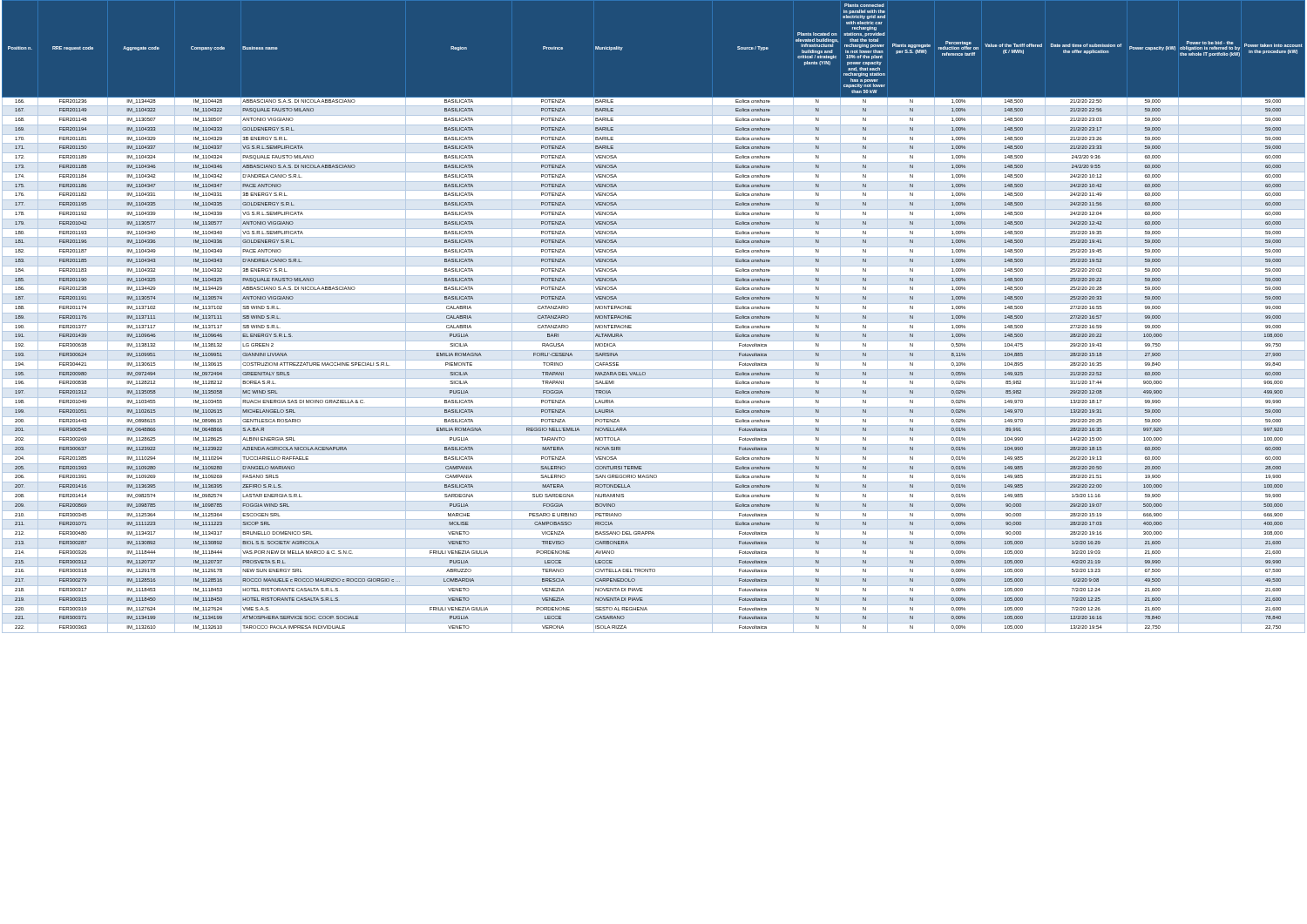This screenshot has width=1307, height=924.
Task: Locate the table with the text "SB WIND S.R.L."
Action: point(654,462)
